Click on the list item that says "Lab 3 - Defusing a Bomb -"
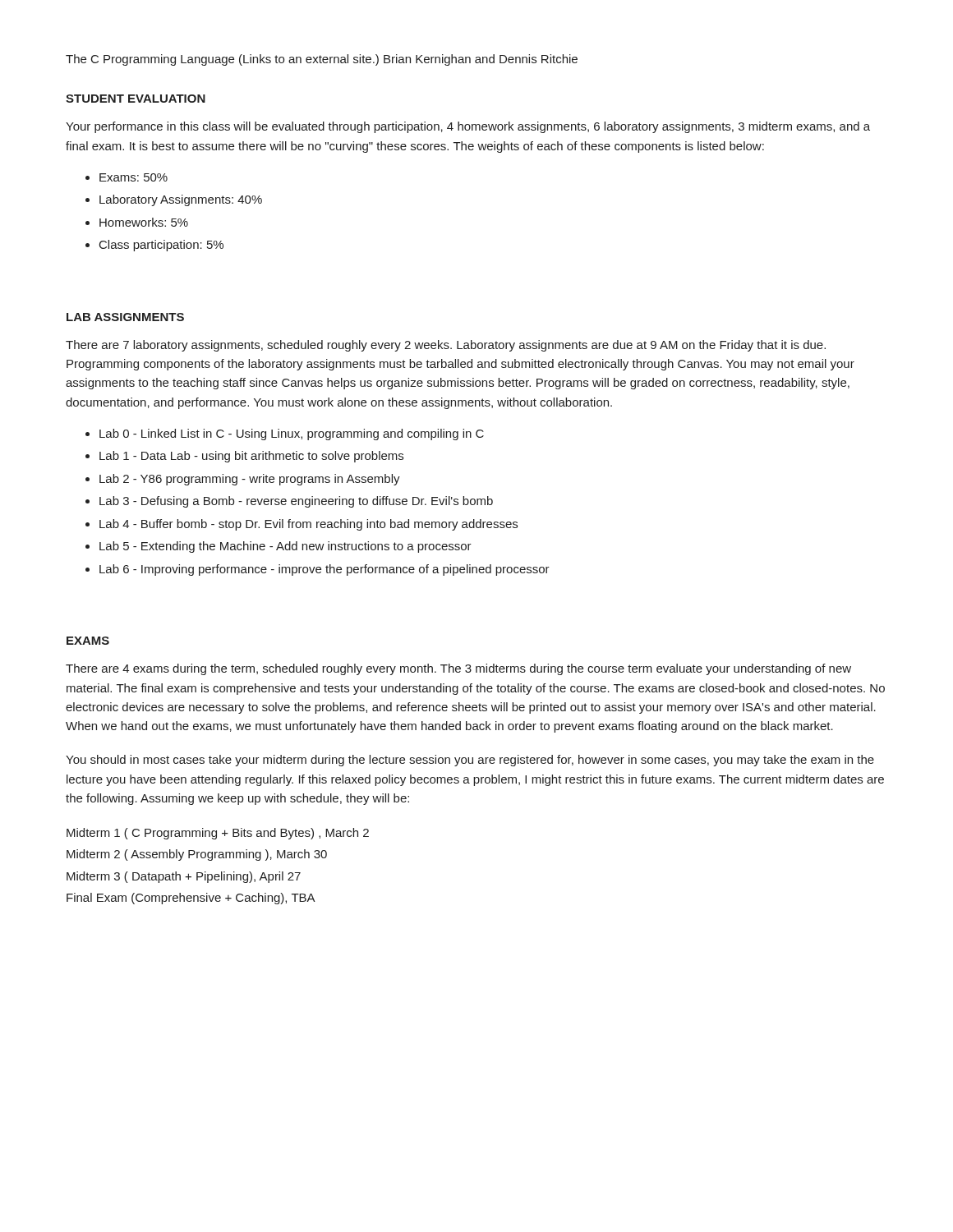This screenshot has height=1232, width=953. coord(296,501)
